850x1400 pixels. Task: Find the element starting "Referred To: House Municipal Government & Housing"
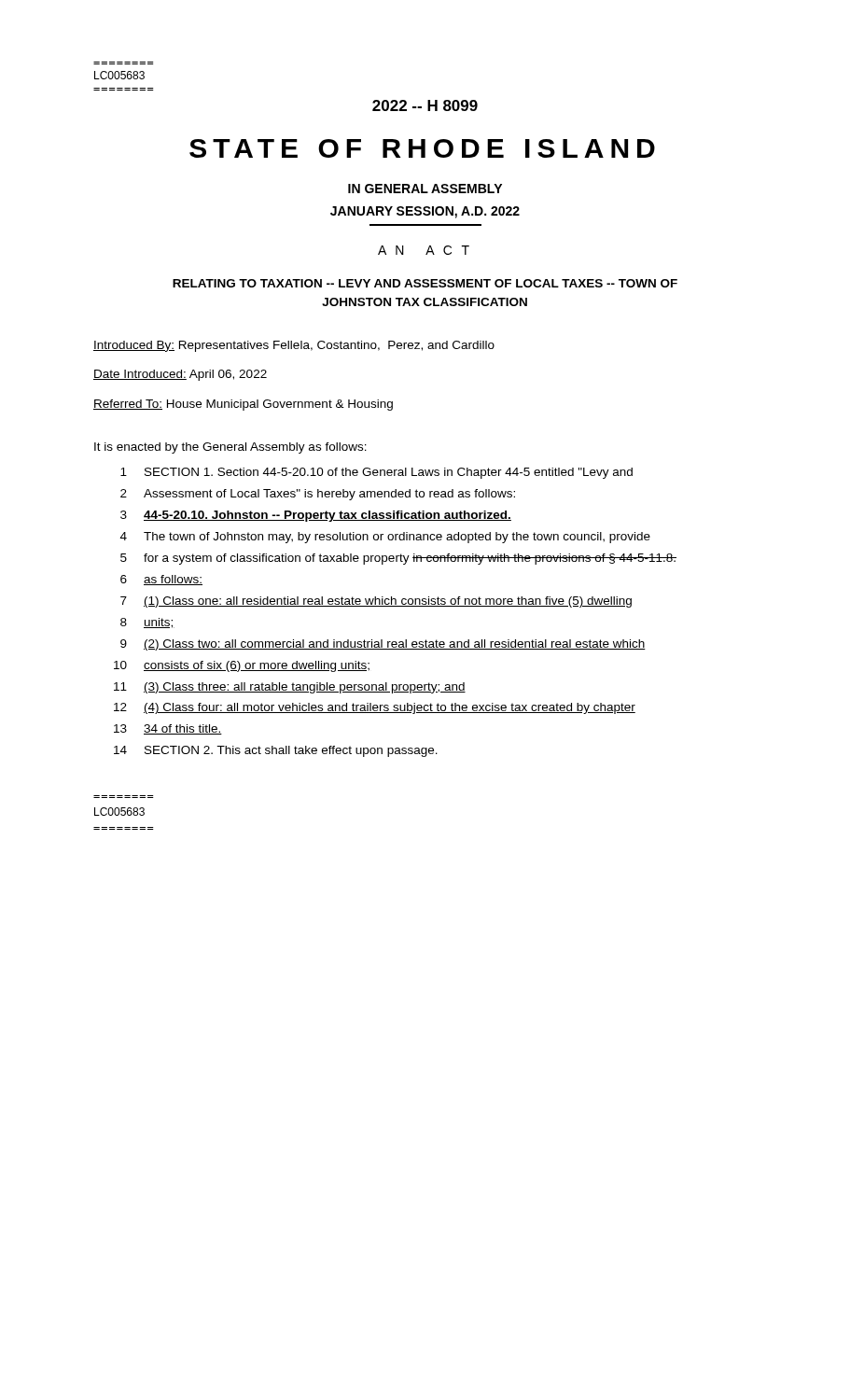tap(243, 403)
